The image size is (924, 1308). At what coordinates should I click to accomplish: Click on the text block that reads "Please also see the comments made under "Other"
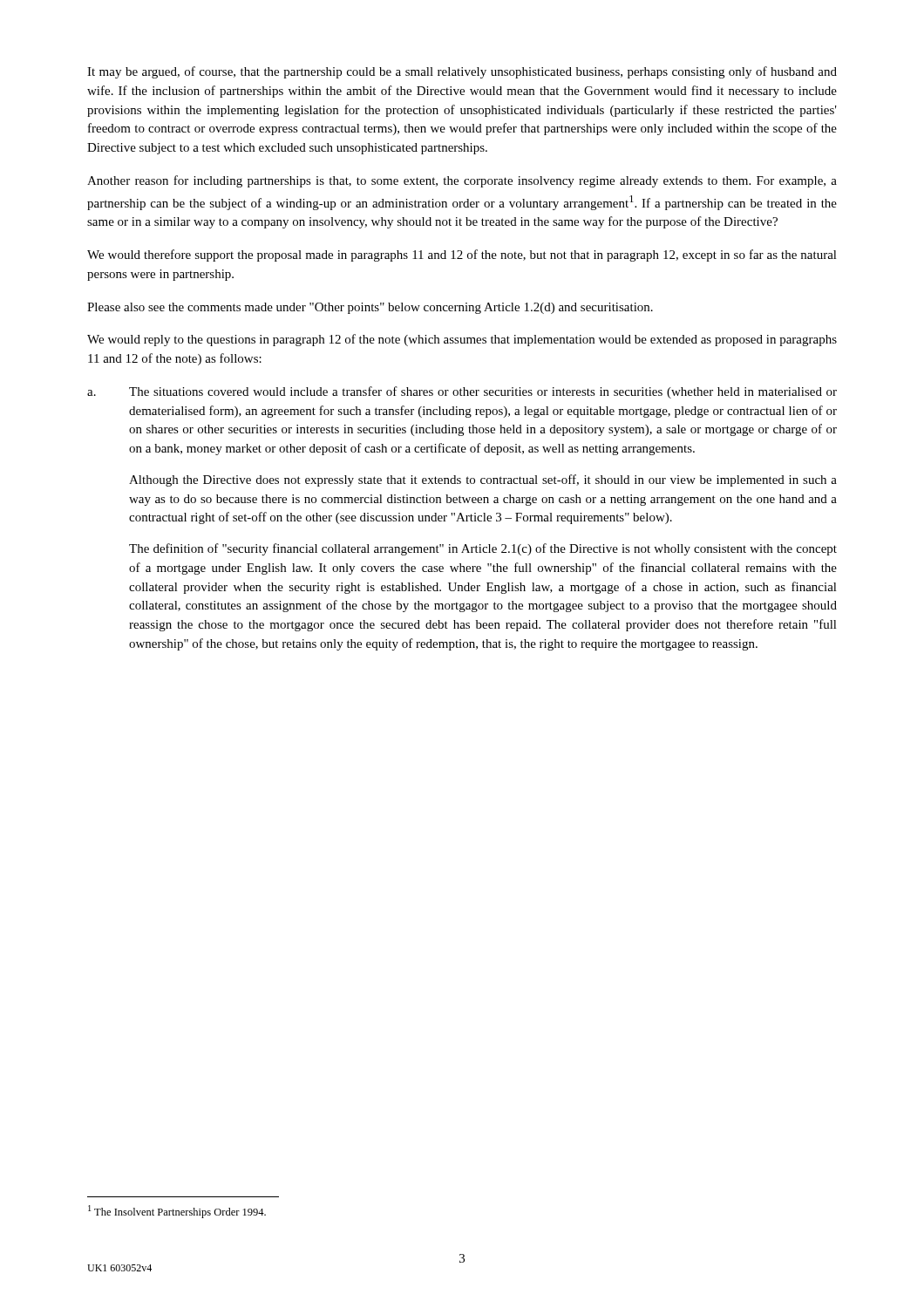point(370,307)
